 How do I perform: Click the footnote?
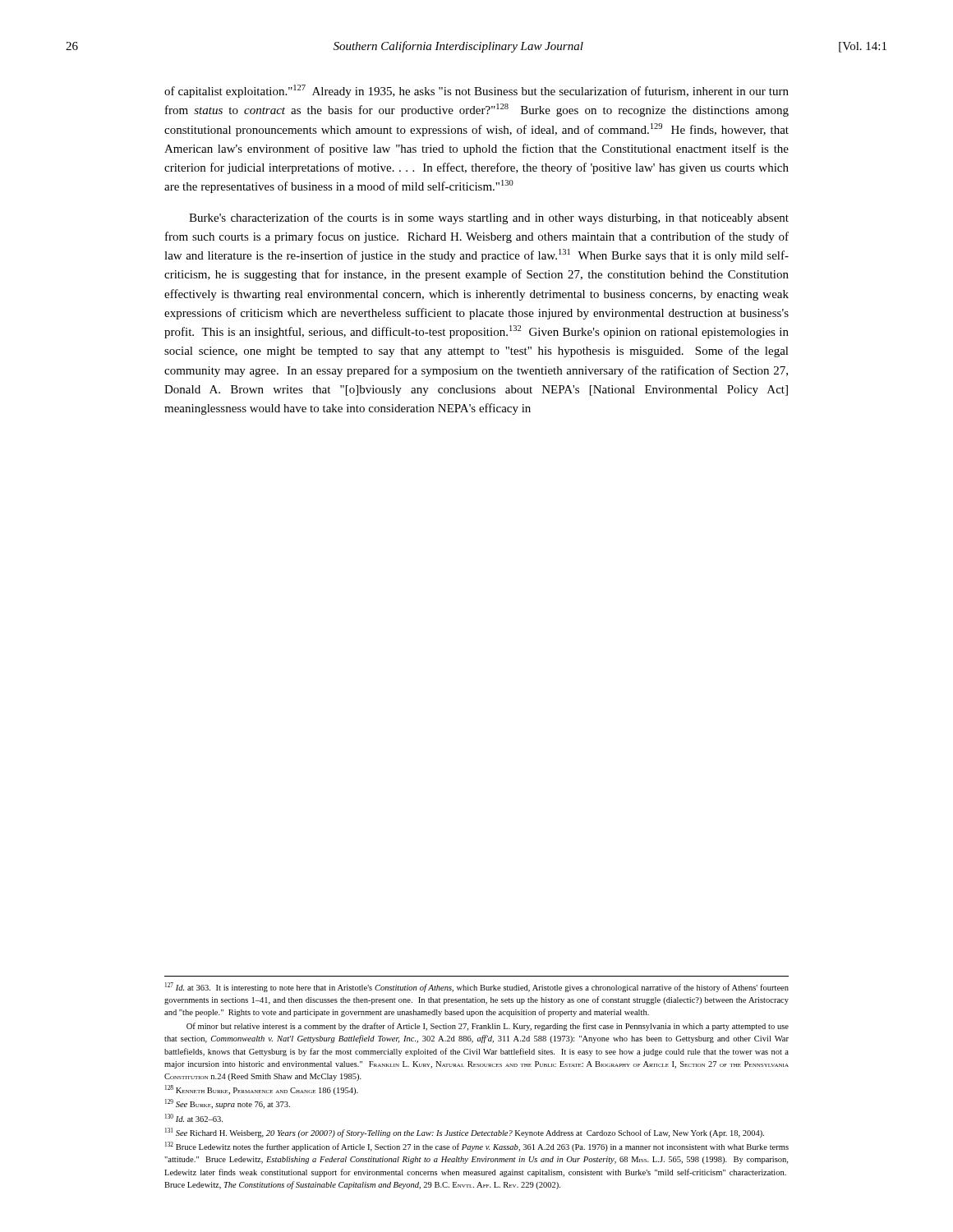tap(476, 1086)
